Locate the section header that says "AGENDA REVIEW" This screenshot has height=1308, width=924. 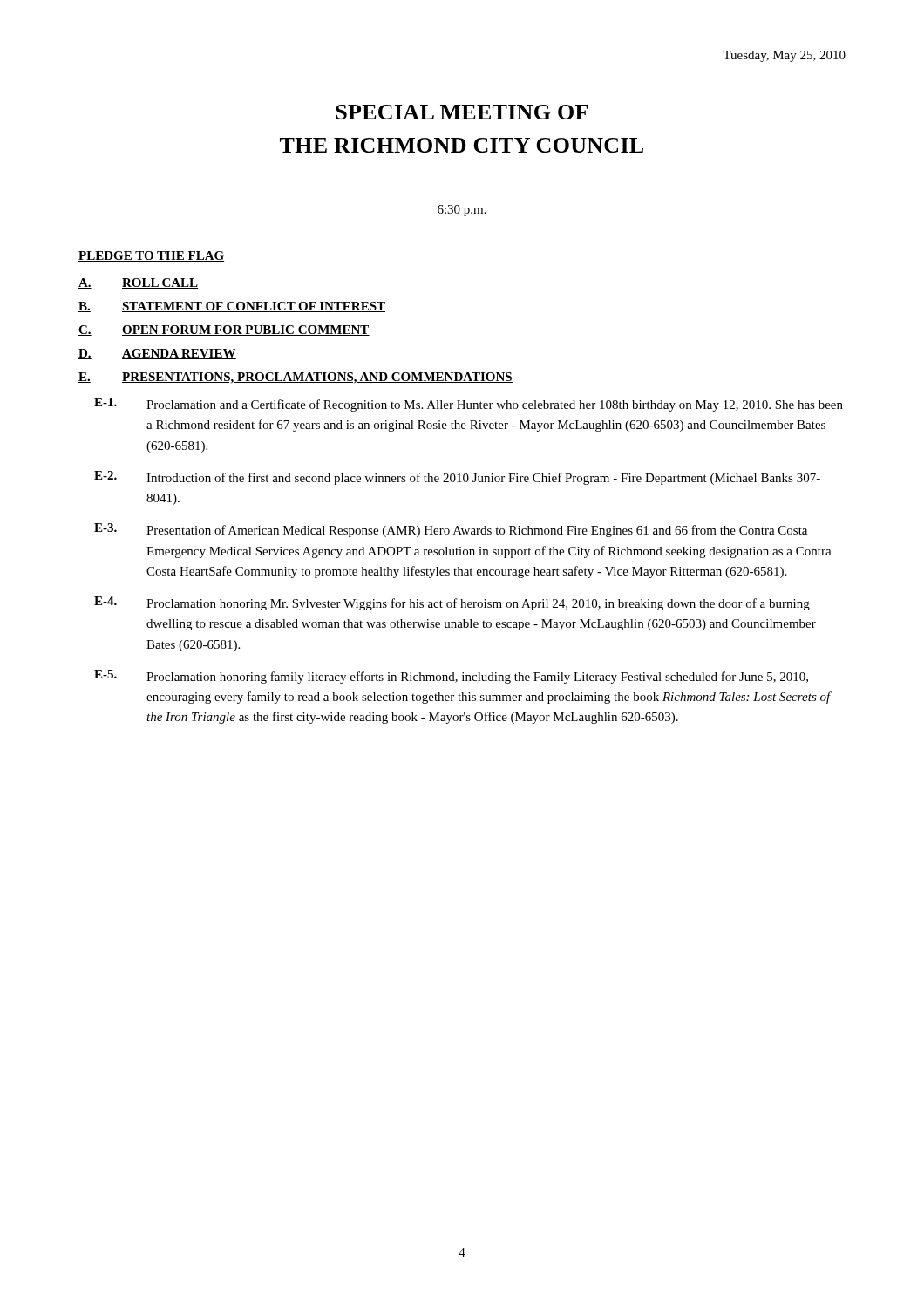coord(179,353)
